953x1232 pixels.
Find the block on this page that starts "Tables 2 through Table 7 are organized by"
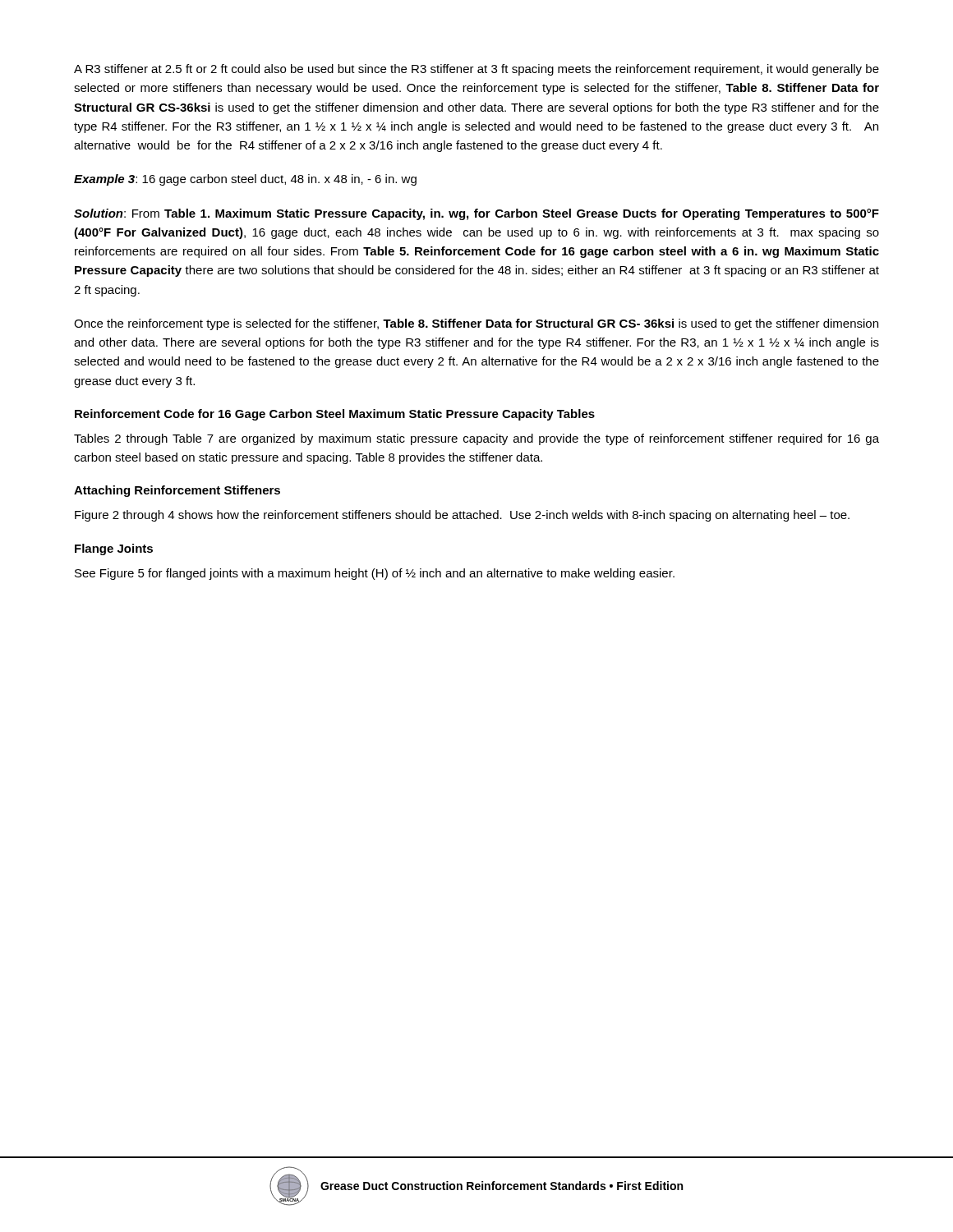[x=476, y=448]
